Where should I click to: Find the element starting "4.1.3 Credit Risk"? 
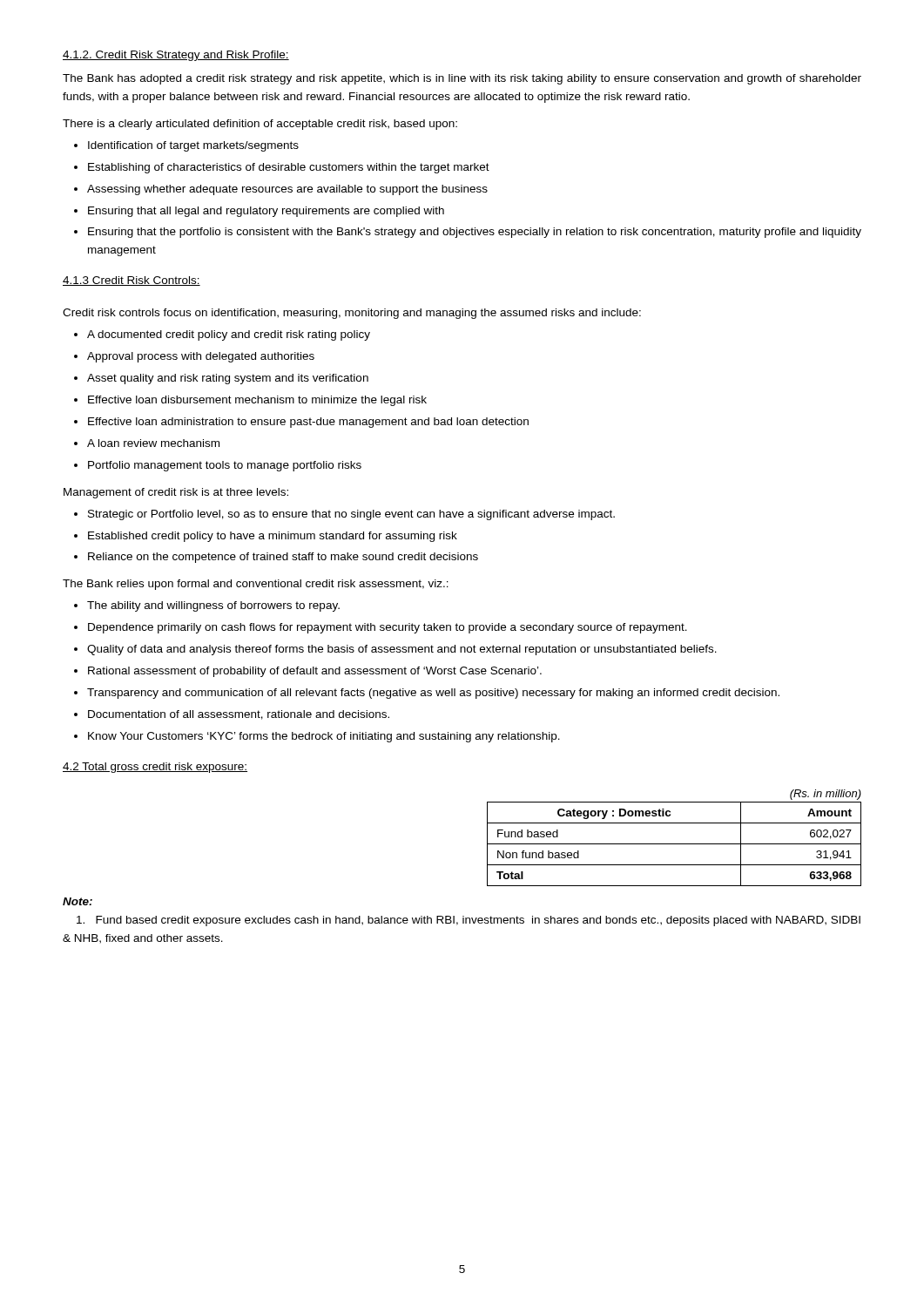click(131, 280)
